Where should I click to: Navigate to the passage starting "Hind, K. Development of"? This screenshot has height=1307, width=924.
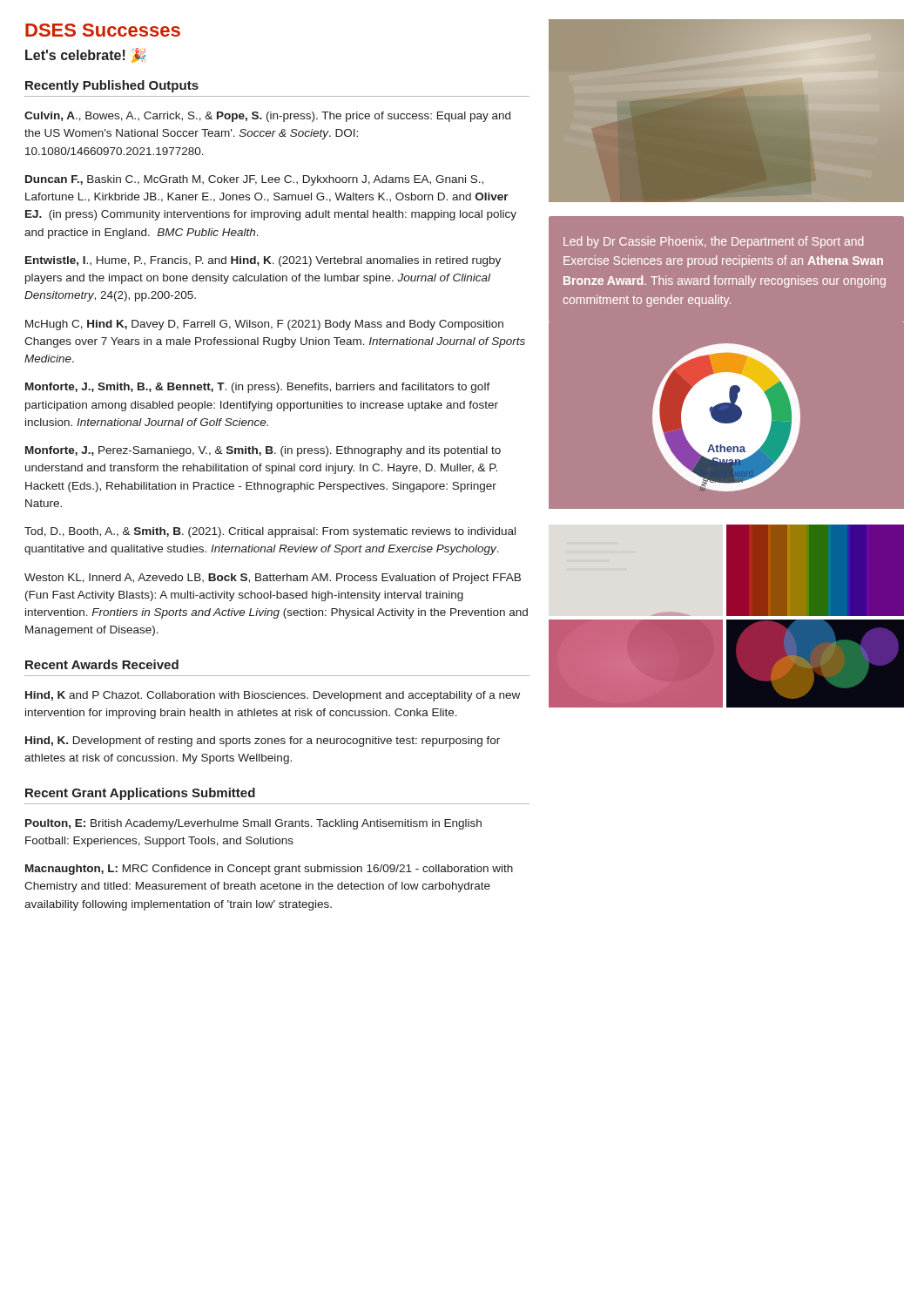(x=262, y=749)
